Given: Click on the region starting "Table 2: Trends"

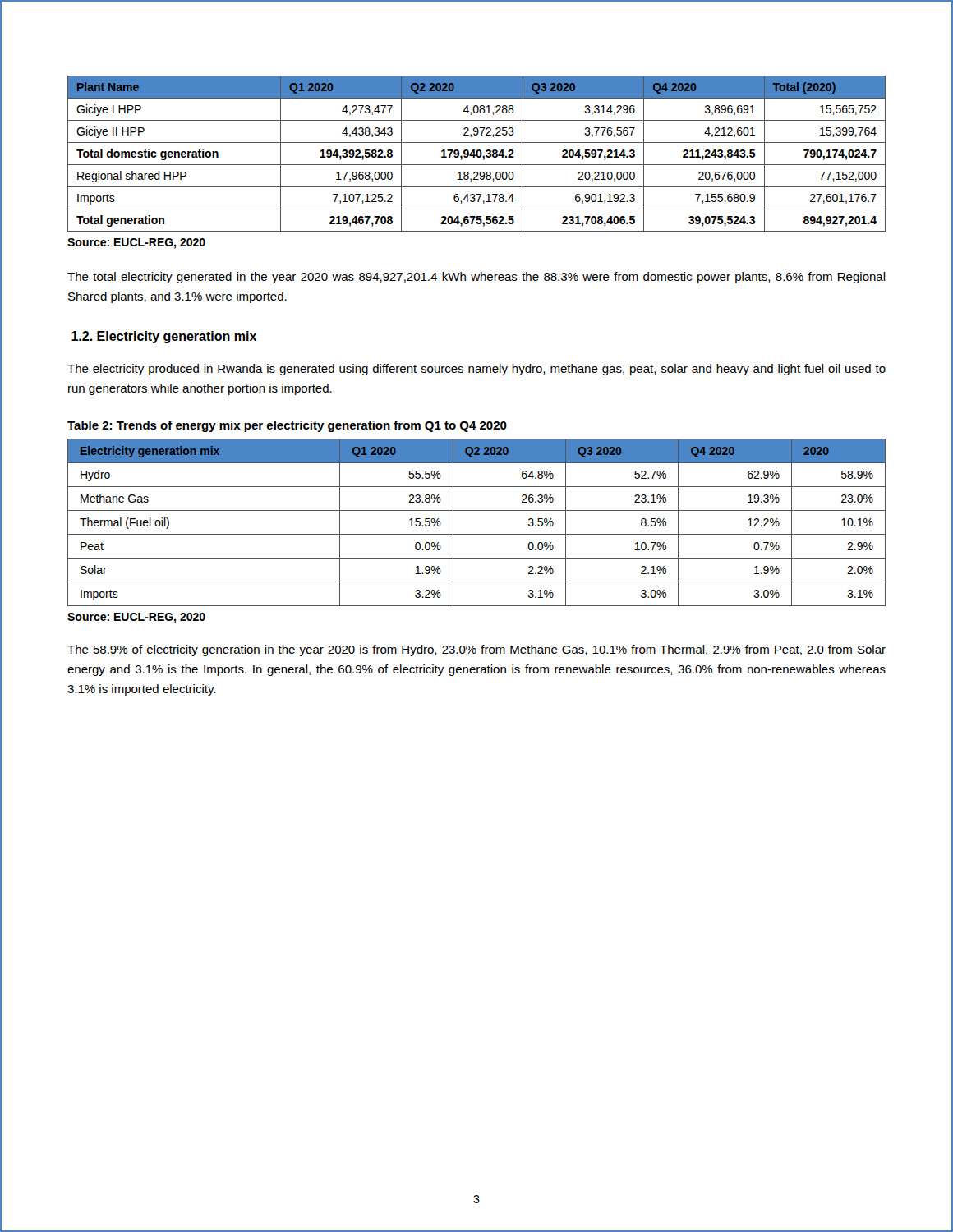Looking at the screenshot, I should (x=287, y=425).
